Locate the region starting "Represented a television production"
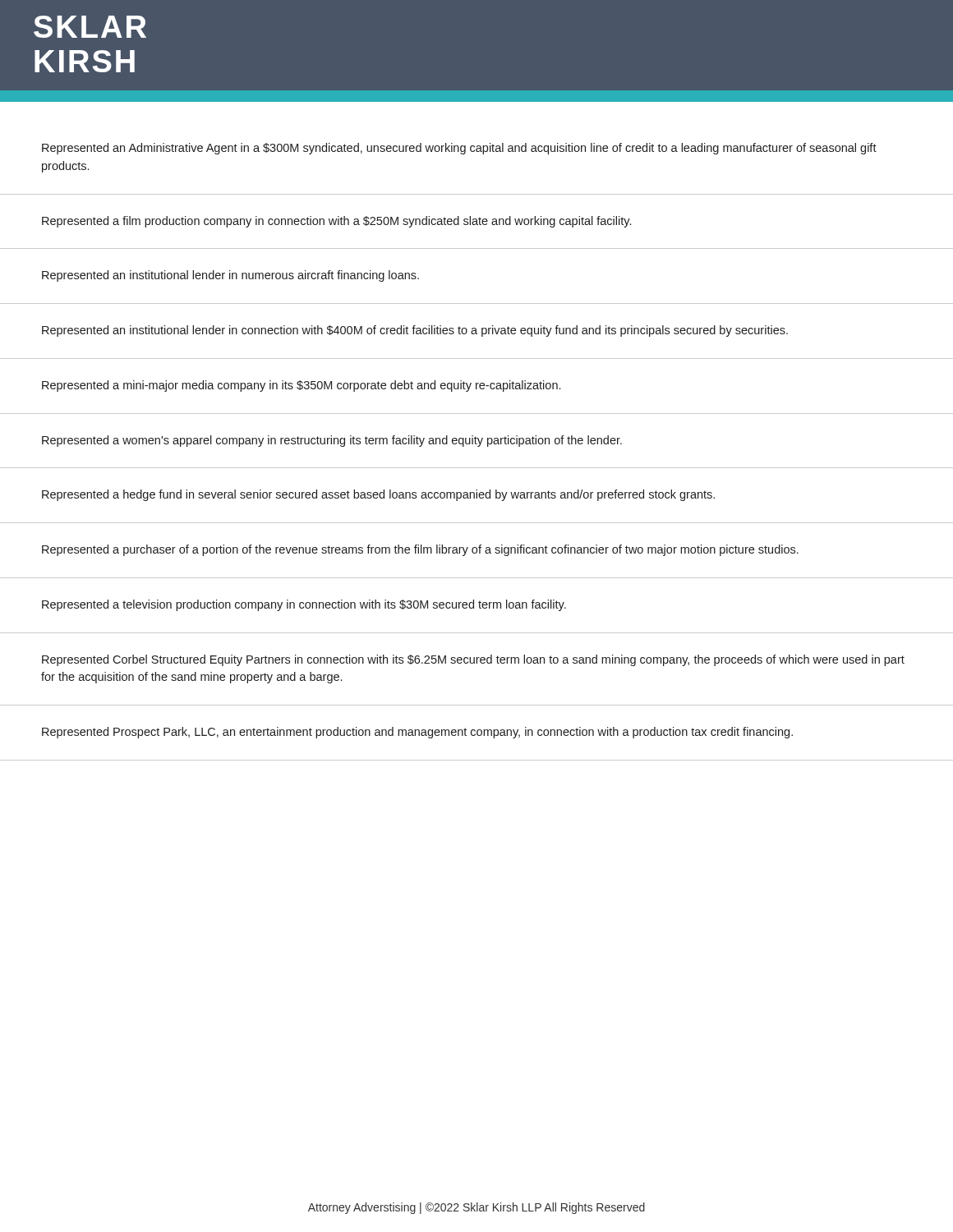The width and height of the screenshot is (953, 1232). pos(476,605)
